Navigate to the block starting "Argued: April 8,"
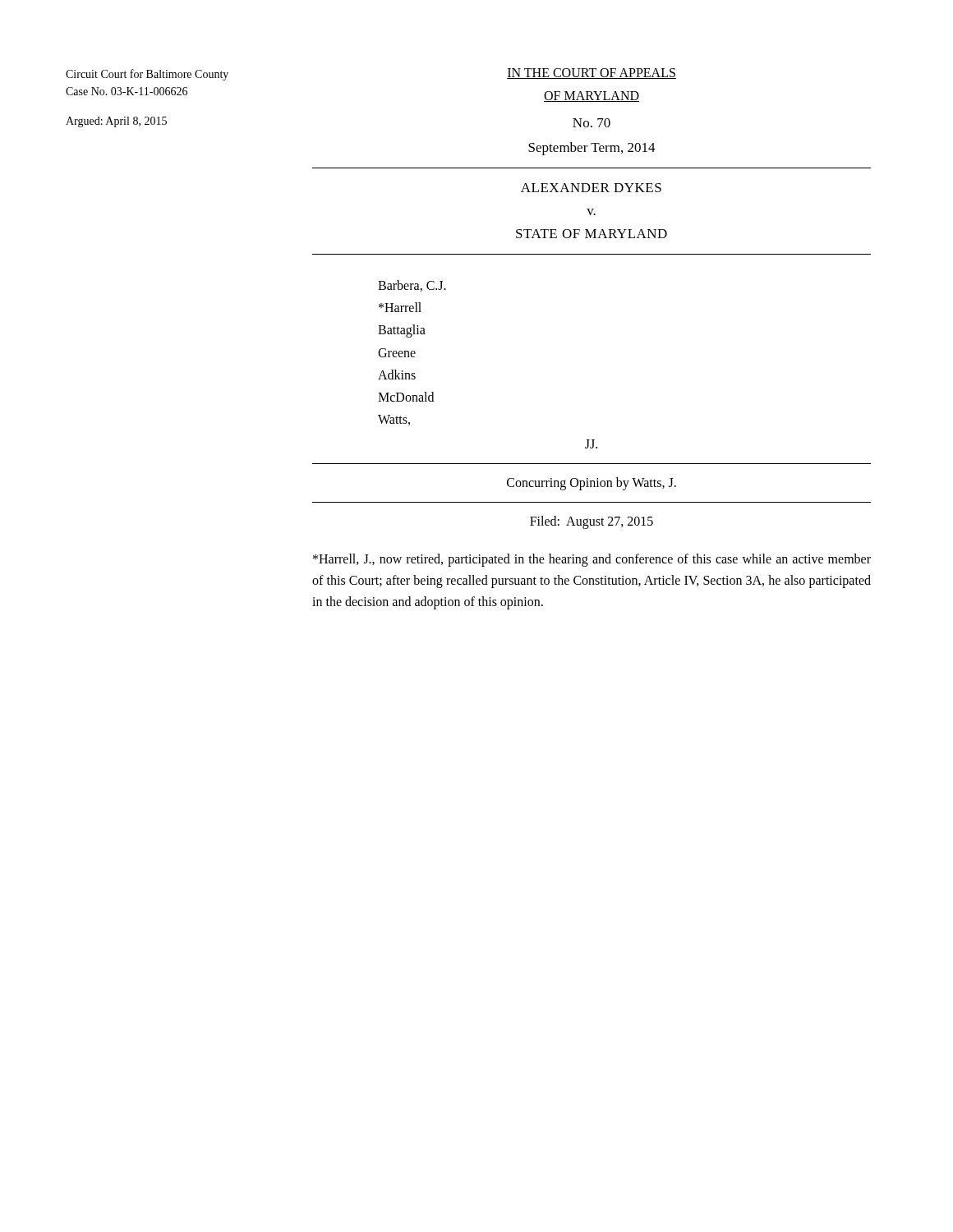This screenshot has width=953, height=1232. 116,121
